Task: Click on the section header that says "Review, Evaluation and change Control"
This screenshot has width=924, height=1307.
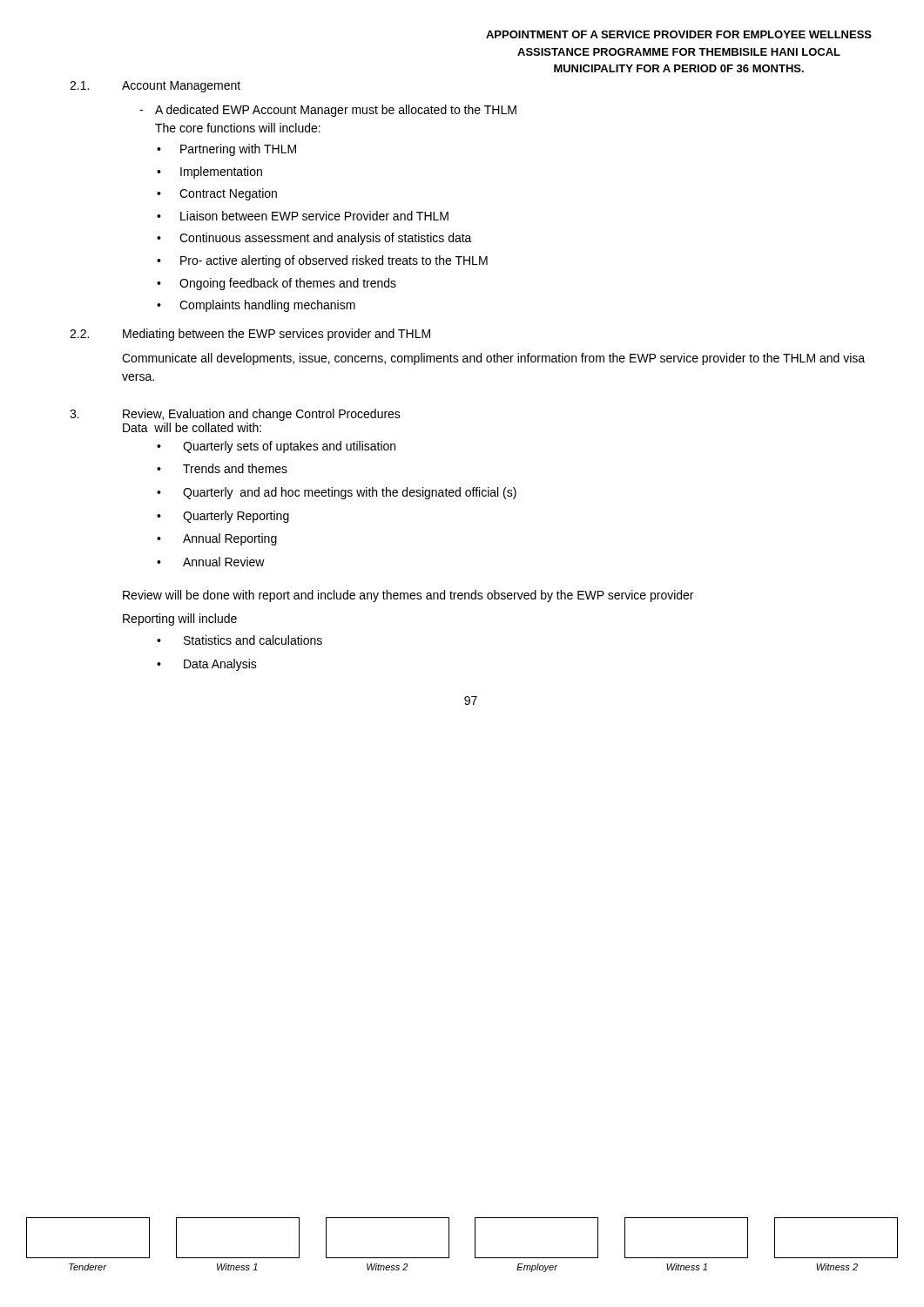Action: 261,421
